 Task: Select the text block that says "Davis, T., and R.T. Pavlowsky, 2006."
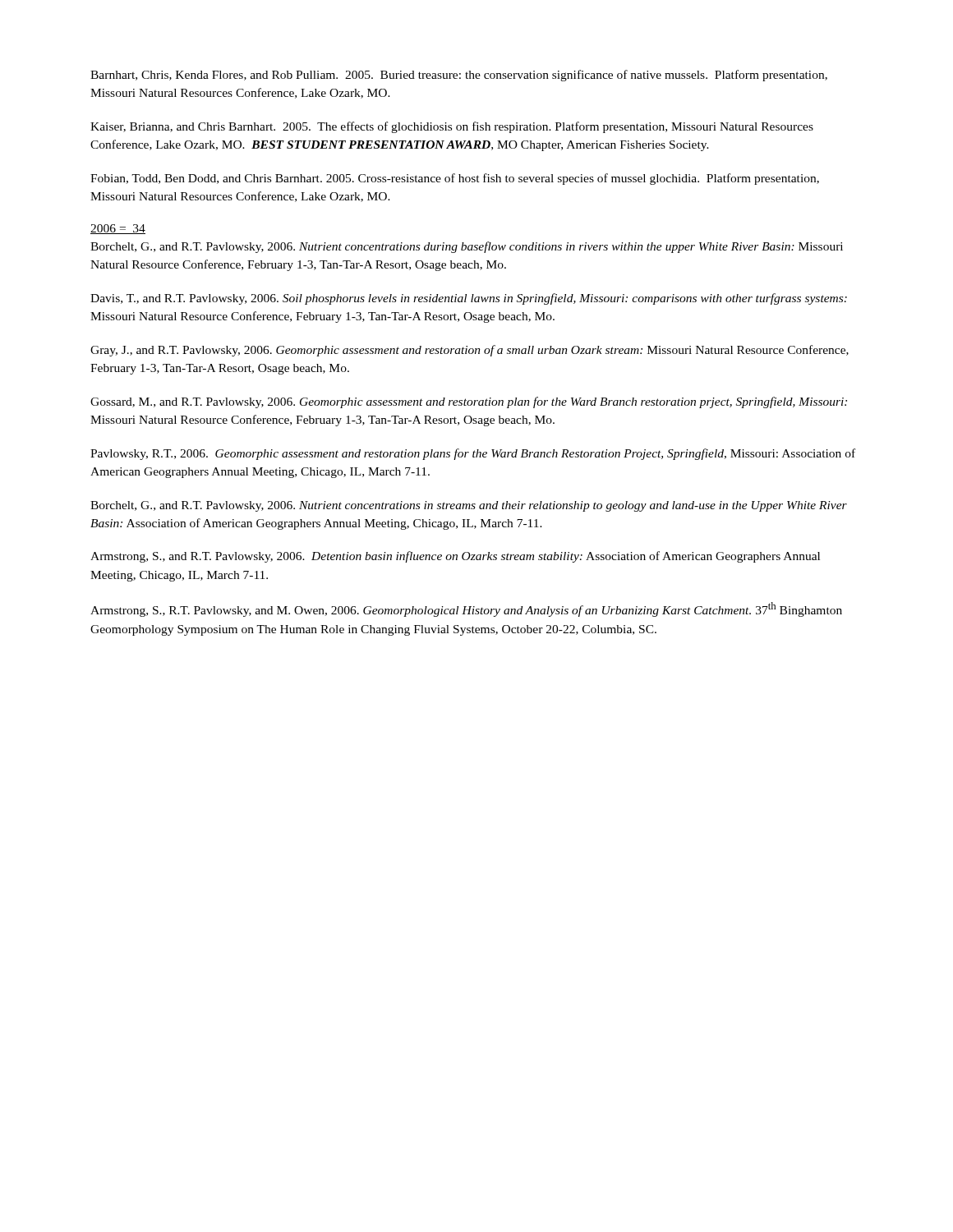469,307
